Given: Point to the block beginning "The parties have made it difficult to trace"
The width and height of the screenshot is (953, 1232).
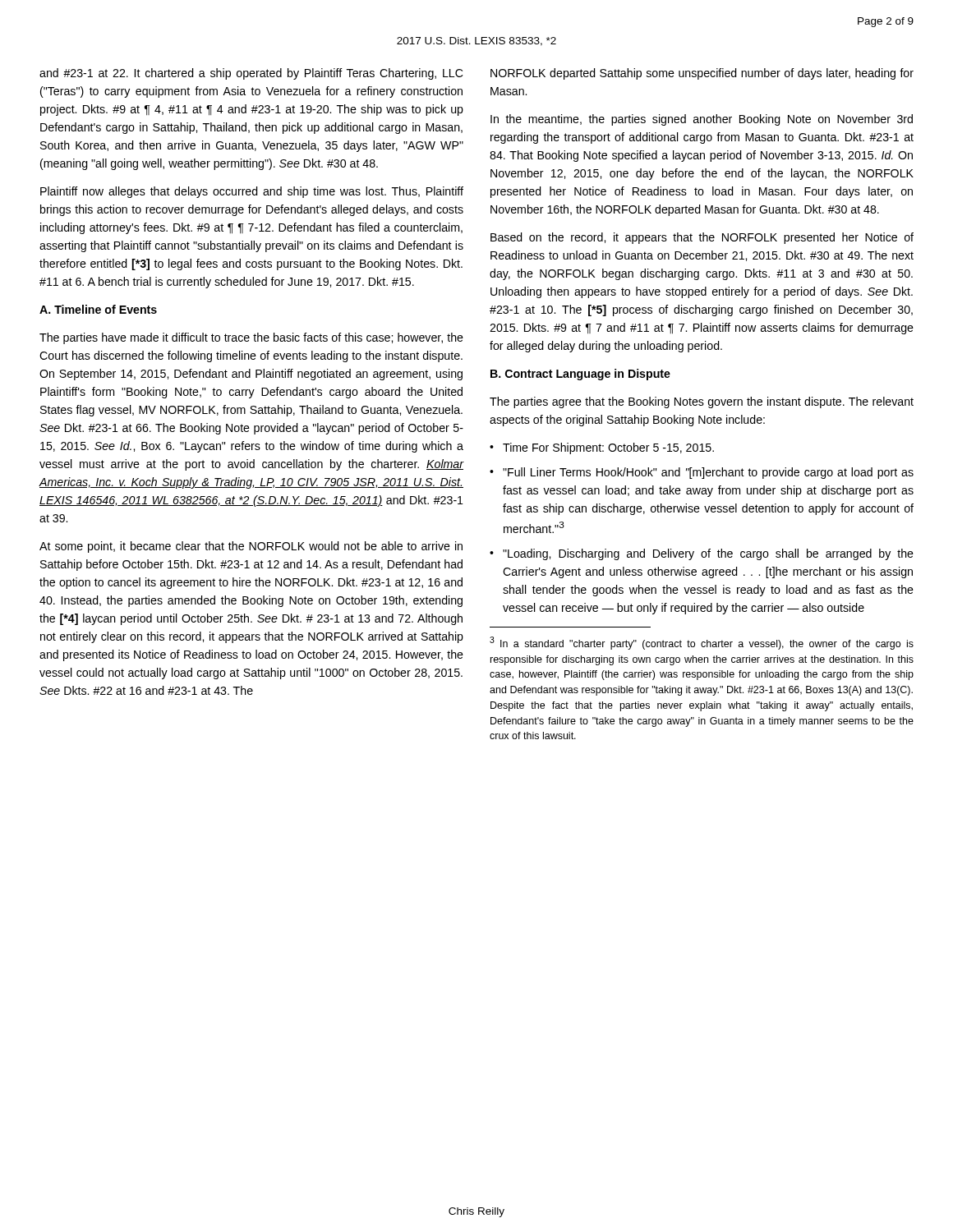Looking at the screenshot, I should point(251,428).
